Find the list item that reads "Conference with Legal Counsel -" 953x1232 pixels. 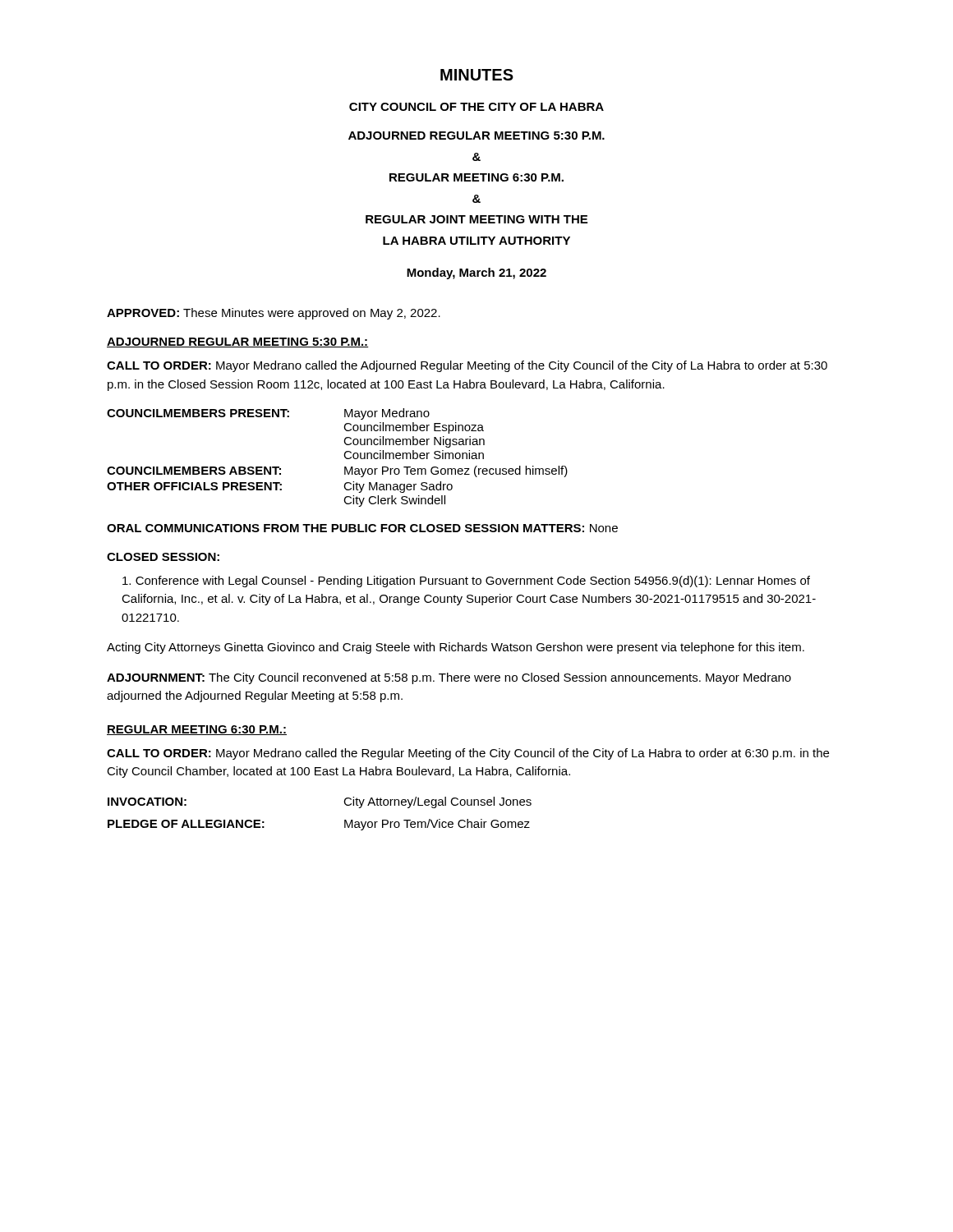[469, 598]
